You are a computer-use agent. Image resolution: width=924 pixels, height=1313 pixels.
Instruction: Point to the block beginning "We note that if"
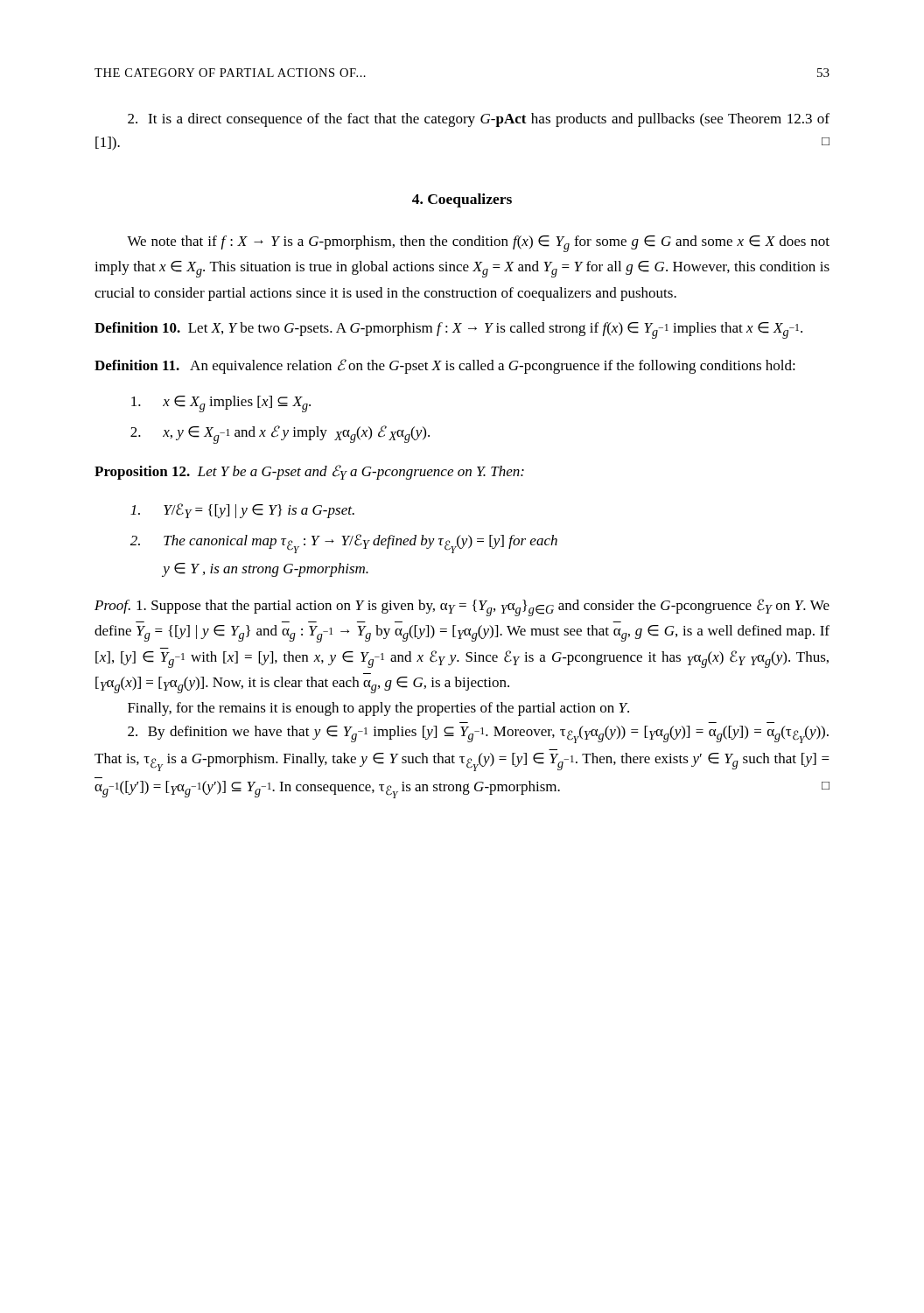pos(462,268)
